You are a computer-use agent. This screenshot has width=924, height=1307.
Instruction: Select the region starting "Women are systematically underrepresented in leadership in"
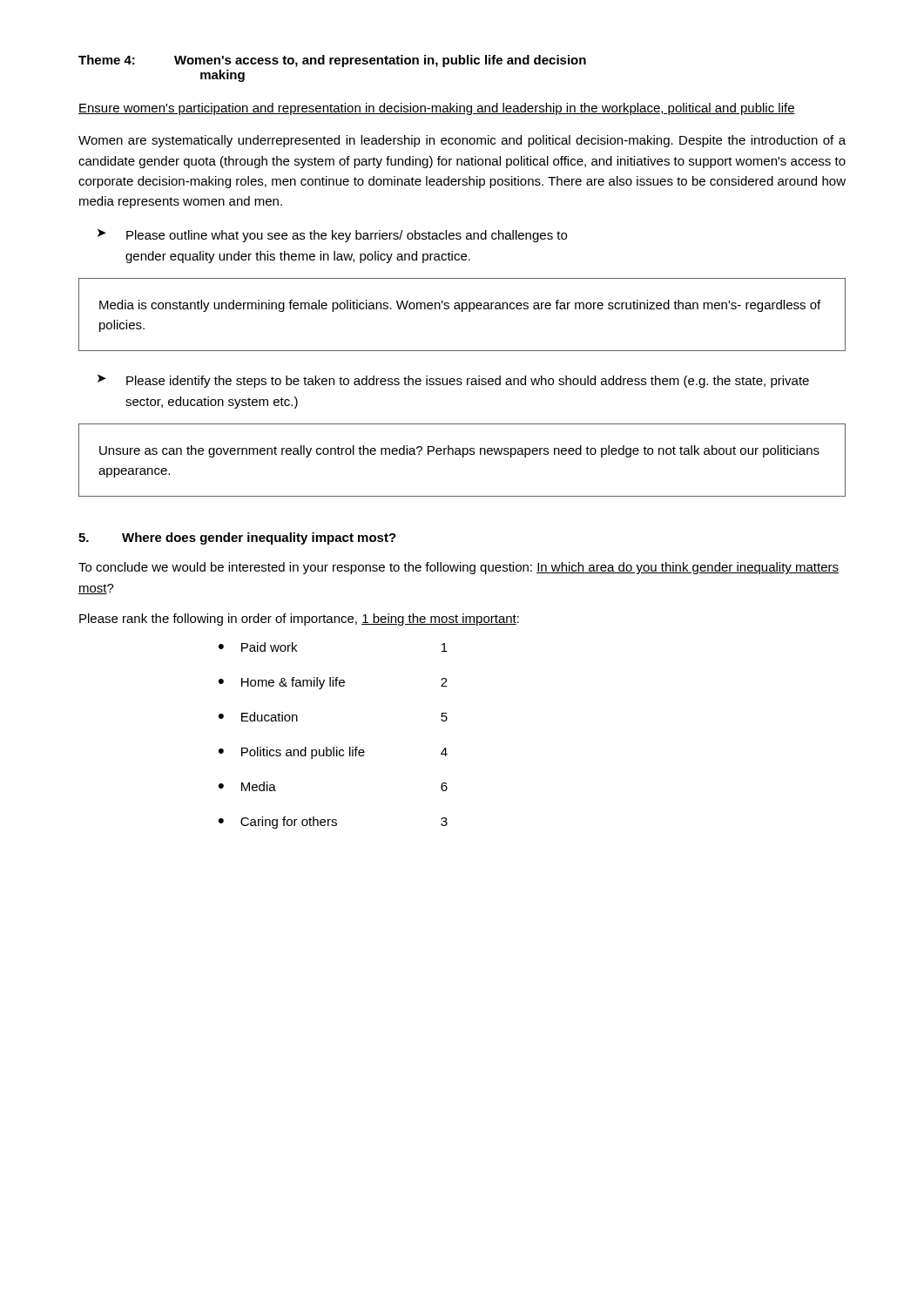(x=462, y=170)
